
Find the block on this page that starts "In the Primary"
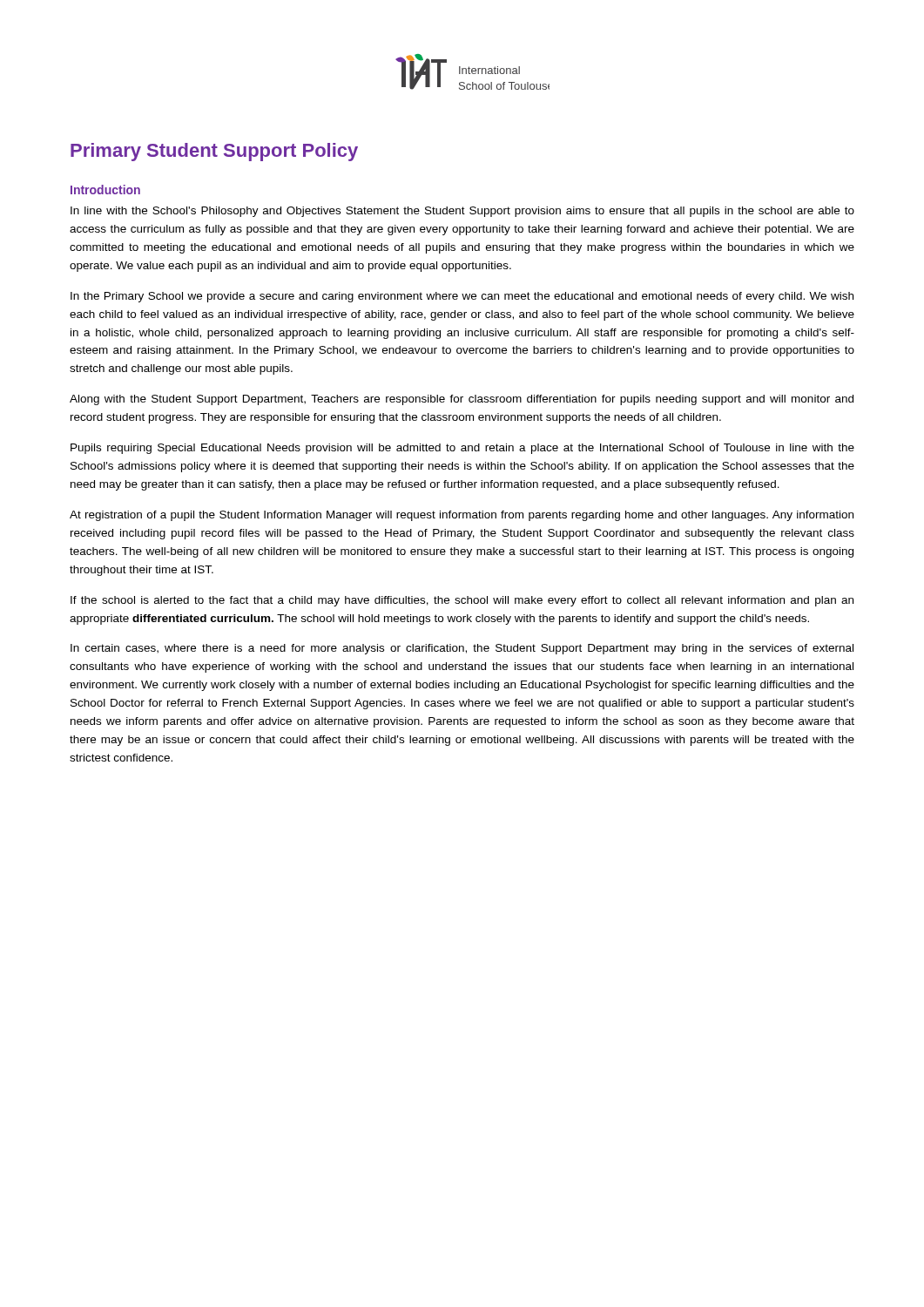tap(462, 332)
